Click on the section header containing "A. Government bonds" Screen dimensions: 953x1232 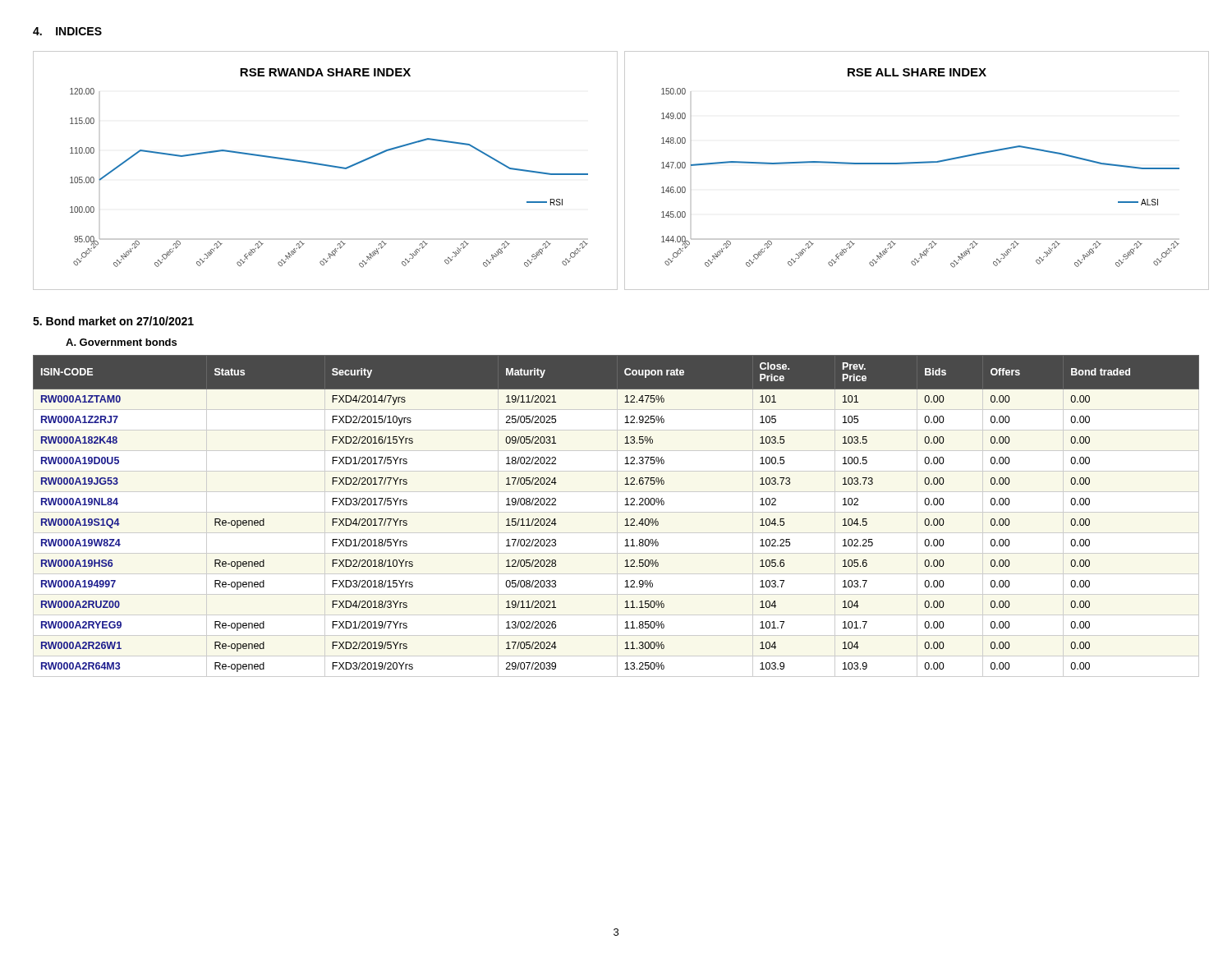coord(121,342)
